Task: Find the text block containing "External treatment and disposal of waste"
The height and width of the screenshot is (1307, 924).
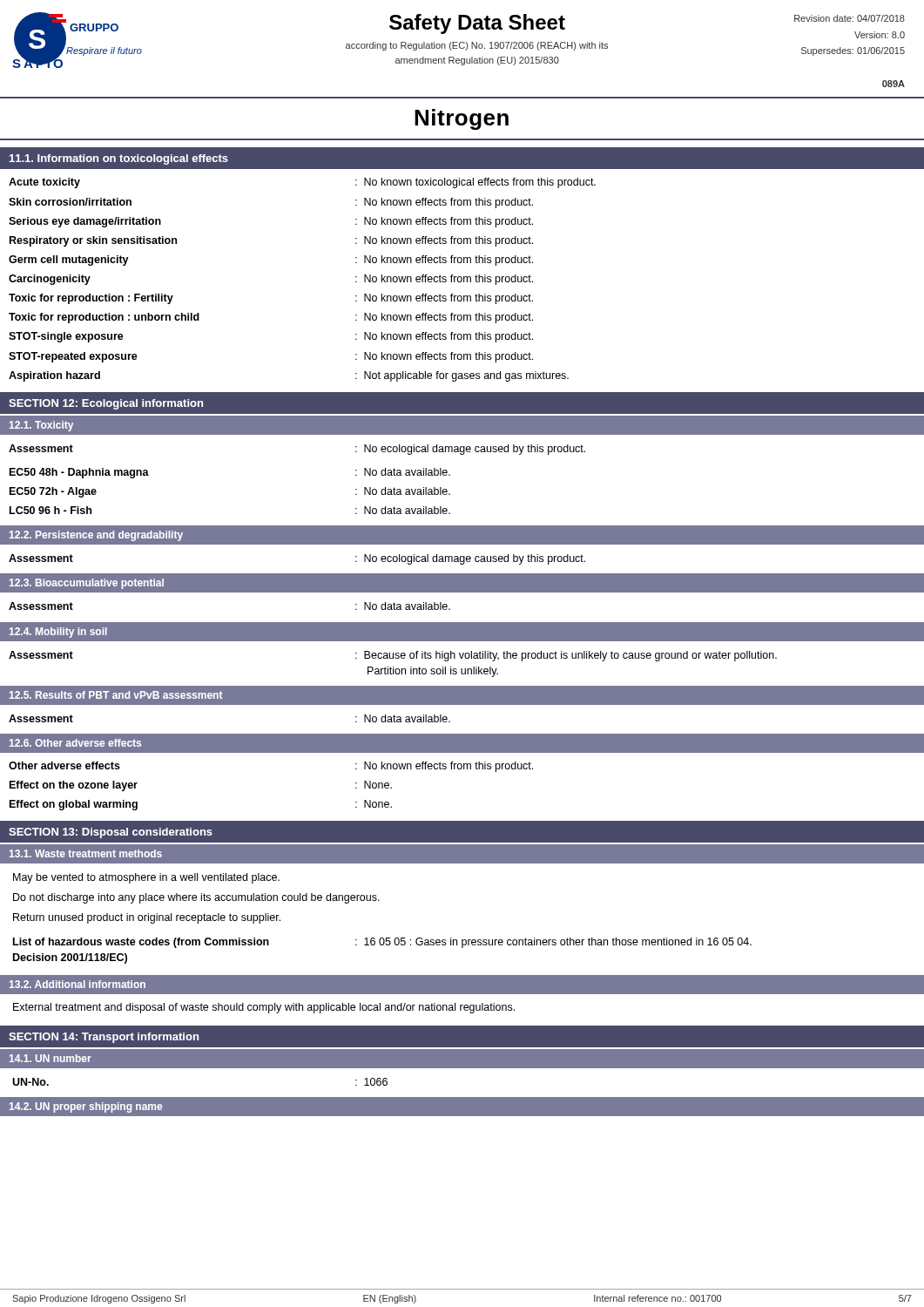Action: coord(264,1007)
